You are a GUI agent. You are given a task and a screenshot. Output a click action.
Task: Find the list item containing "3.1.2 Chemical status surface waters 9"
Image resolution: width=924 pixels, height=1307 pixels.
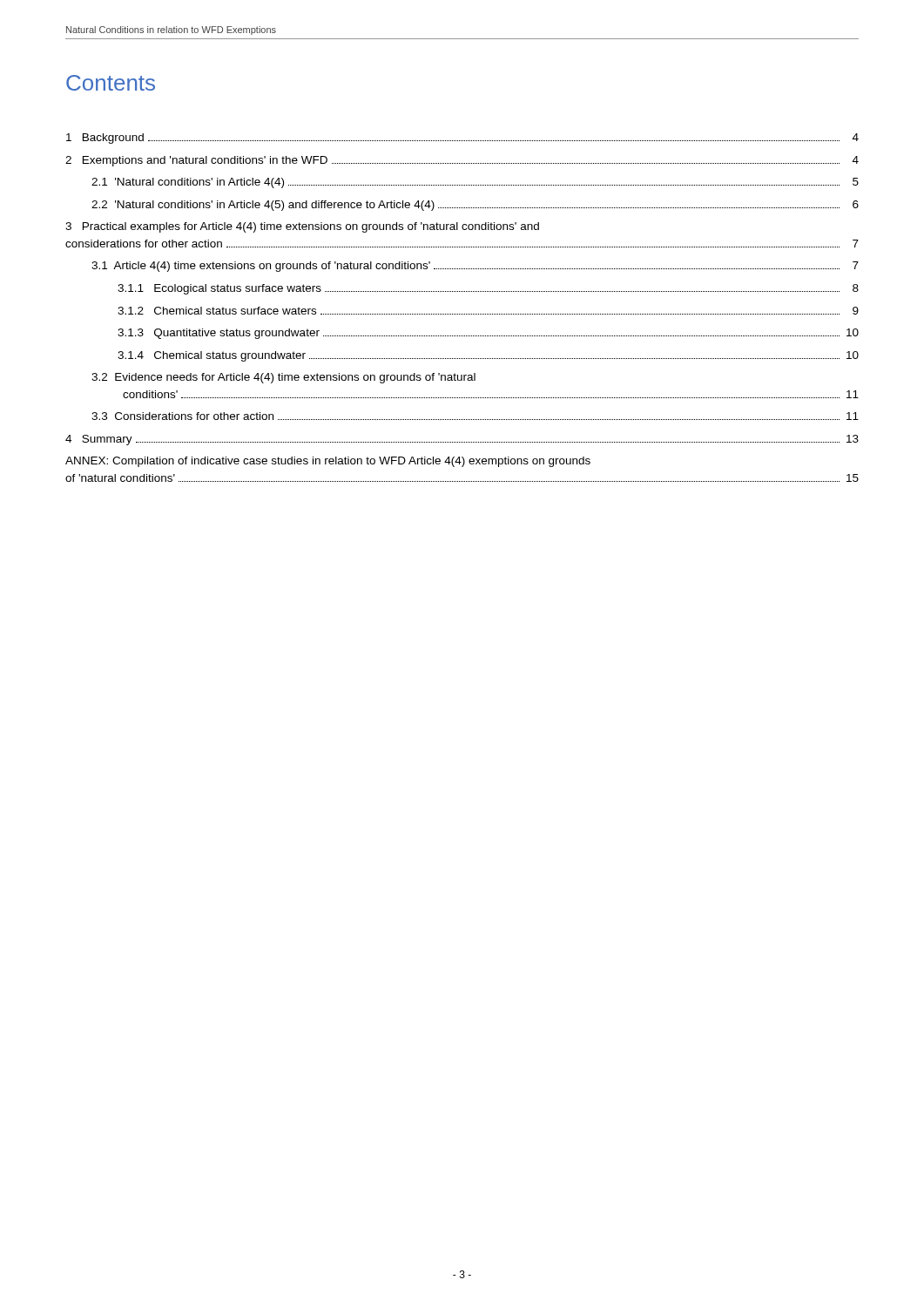click(488, 310)
